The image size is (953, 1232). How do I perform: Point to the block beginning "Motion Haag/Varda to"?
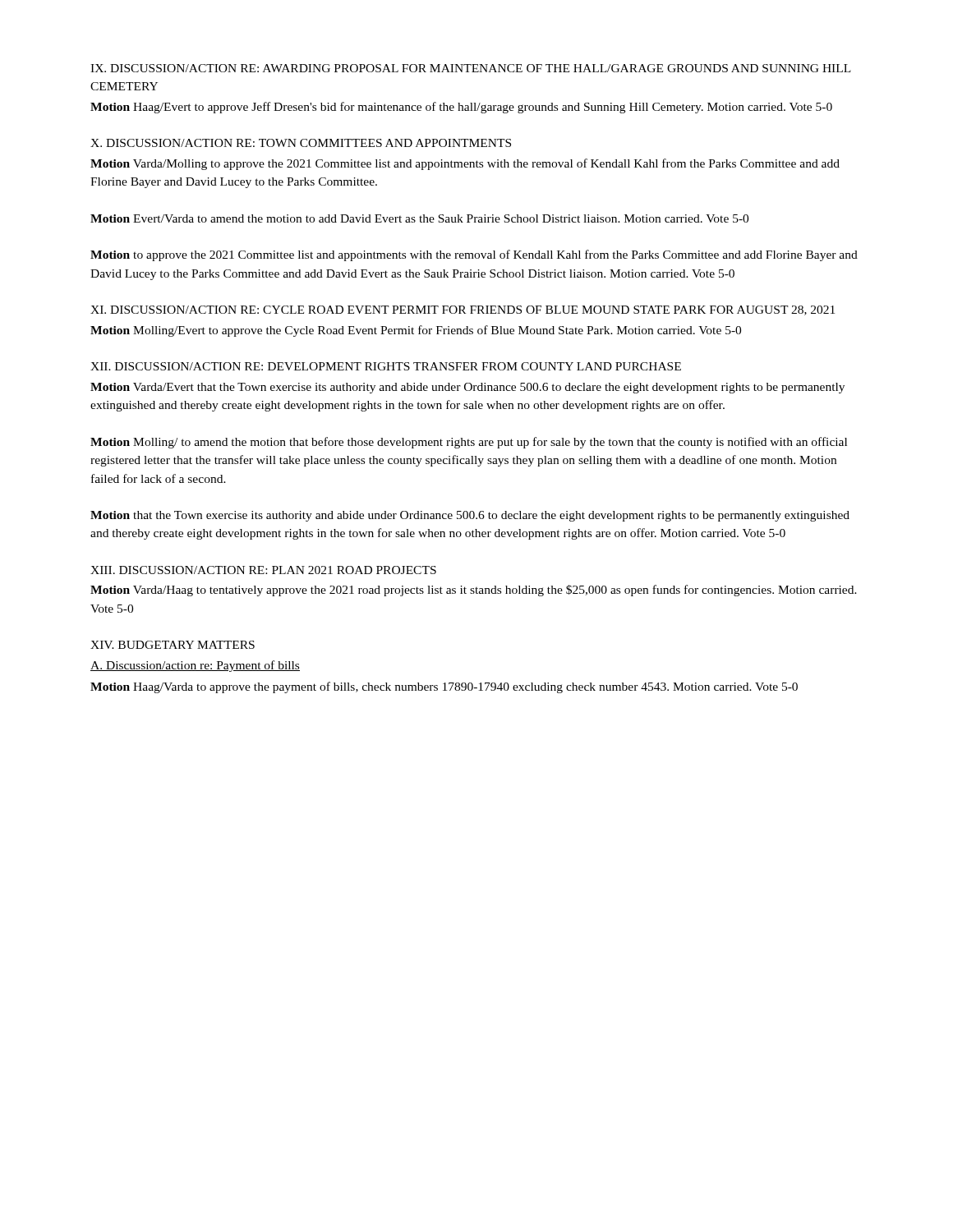click(x=444, y=686)
